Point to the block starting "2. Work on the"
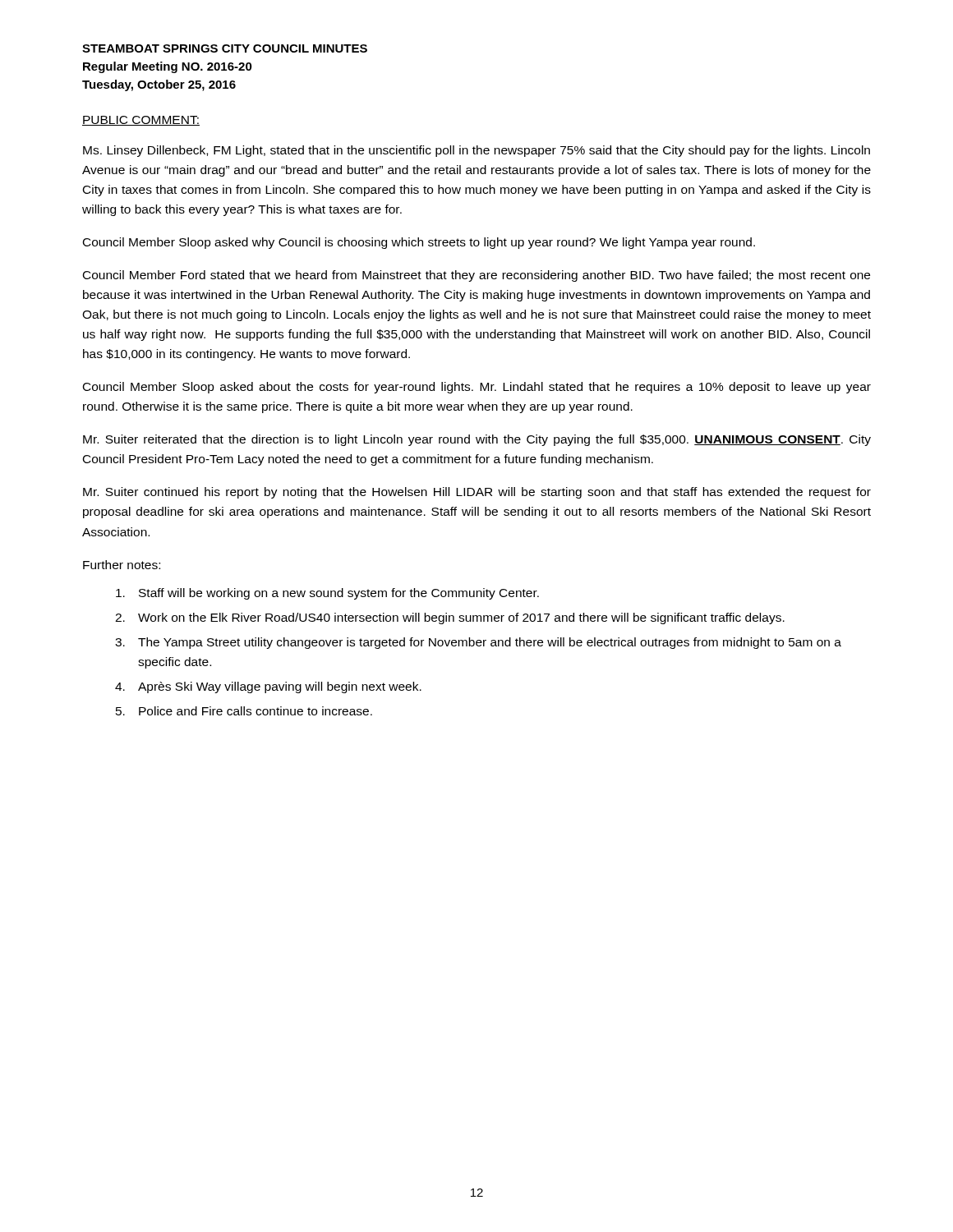Screen dimensions: 1232x953 tap(493, 617)
